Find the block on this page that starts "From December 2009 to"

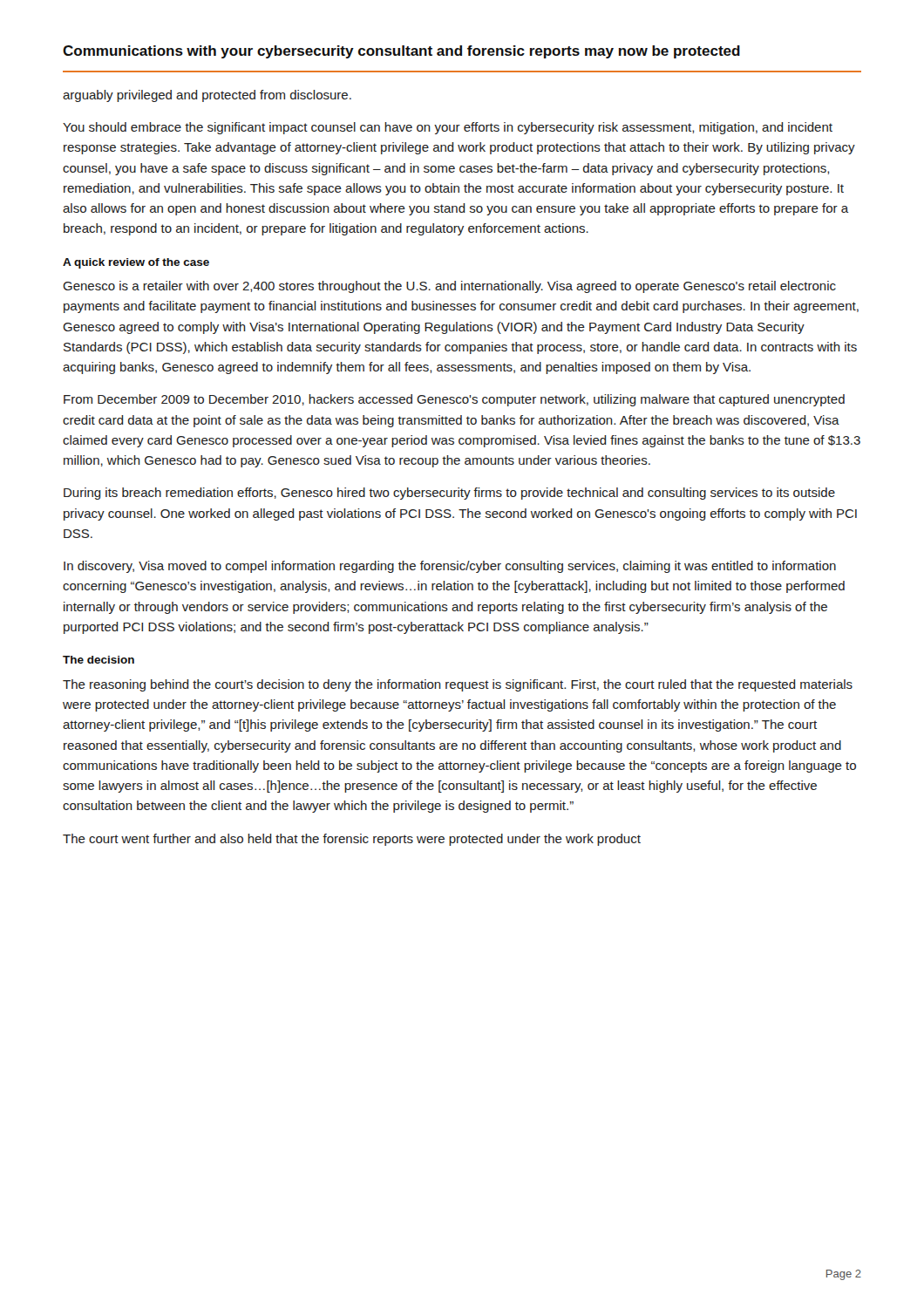(462, 430)
